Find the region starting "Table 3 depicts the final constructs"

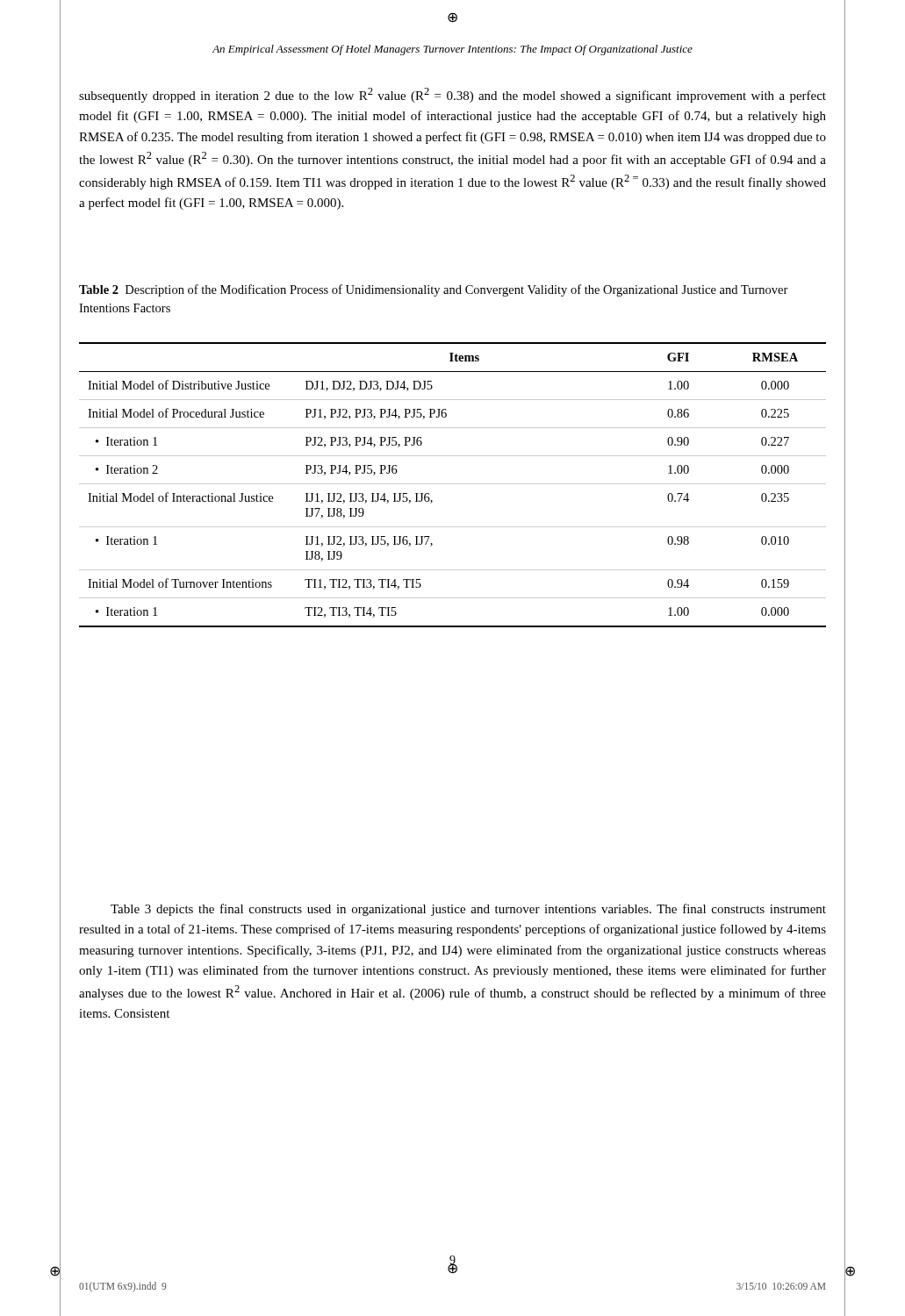[x=452, y=962]
